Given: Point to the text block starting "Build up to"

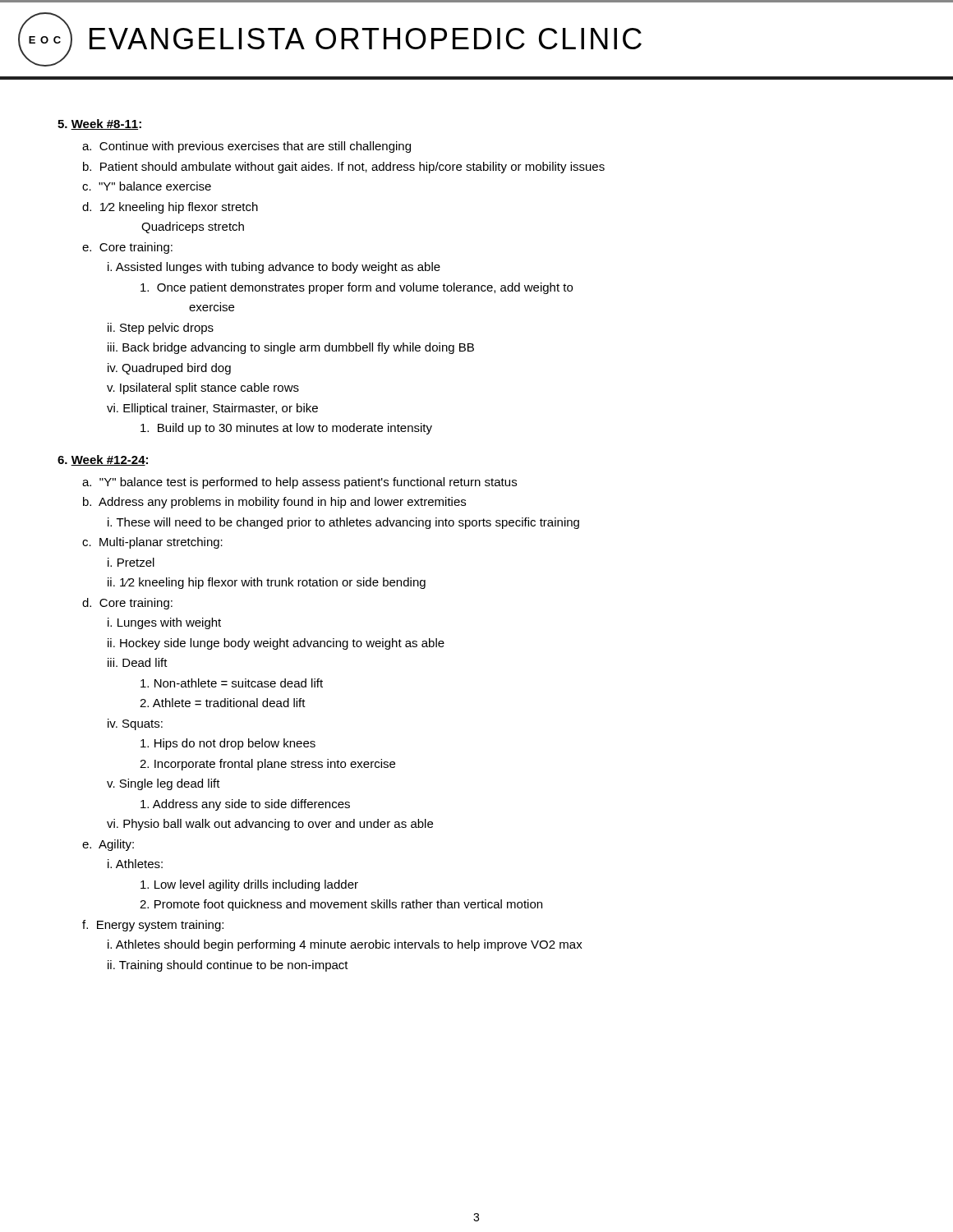Looking at the screenshot, I should 286,428.
